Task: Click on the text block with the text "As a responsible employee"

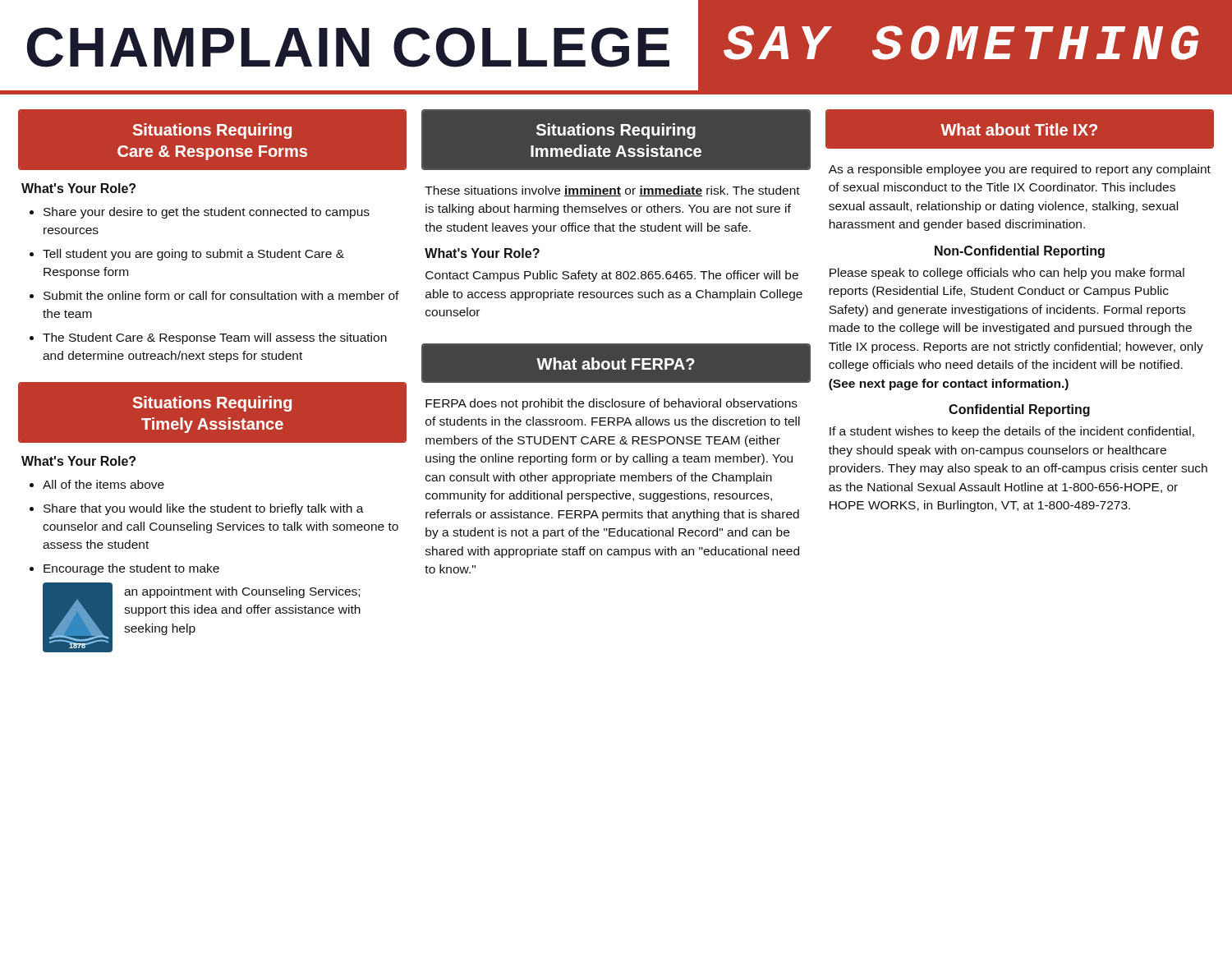Action: click(1019, 197)
